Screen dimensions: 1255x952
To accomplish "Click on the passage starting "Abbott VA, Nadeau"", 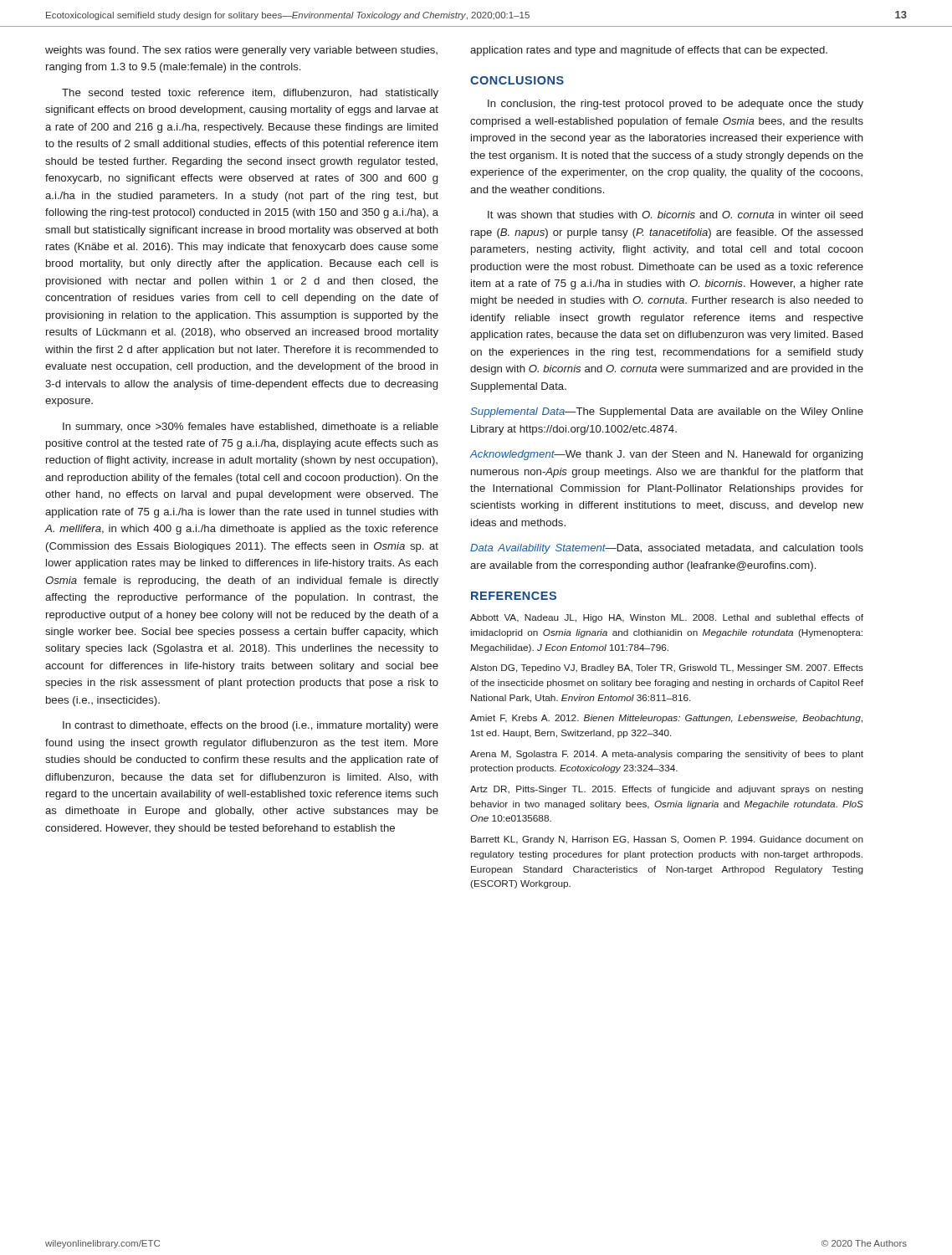I will [667, 632].
